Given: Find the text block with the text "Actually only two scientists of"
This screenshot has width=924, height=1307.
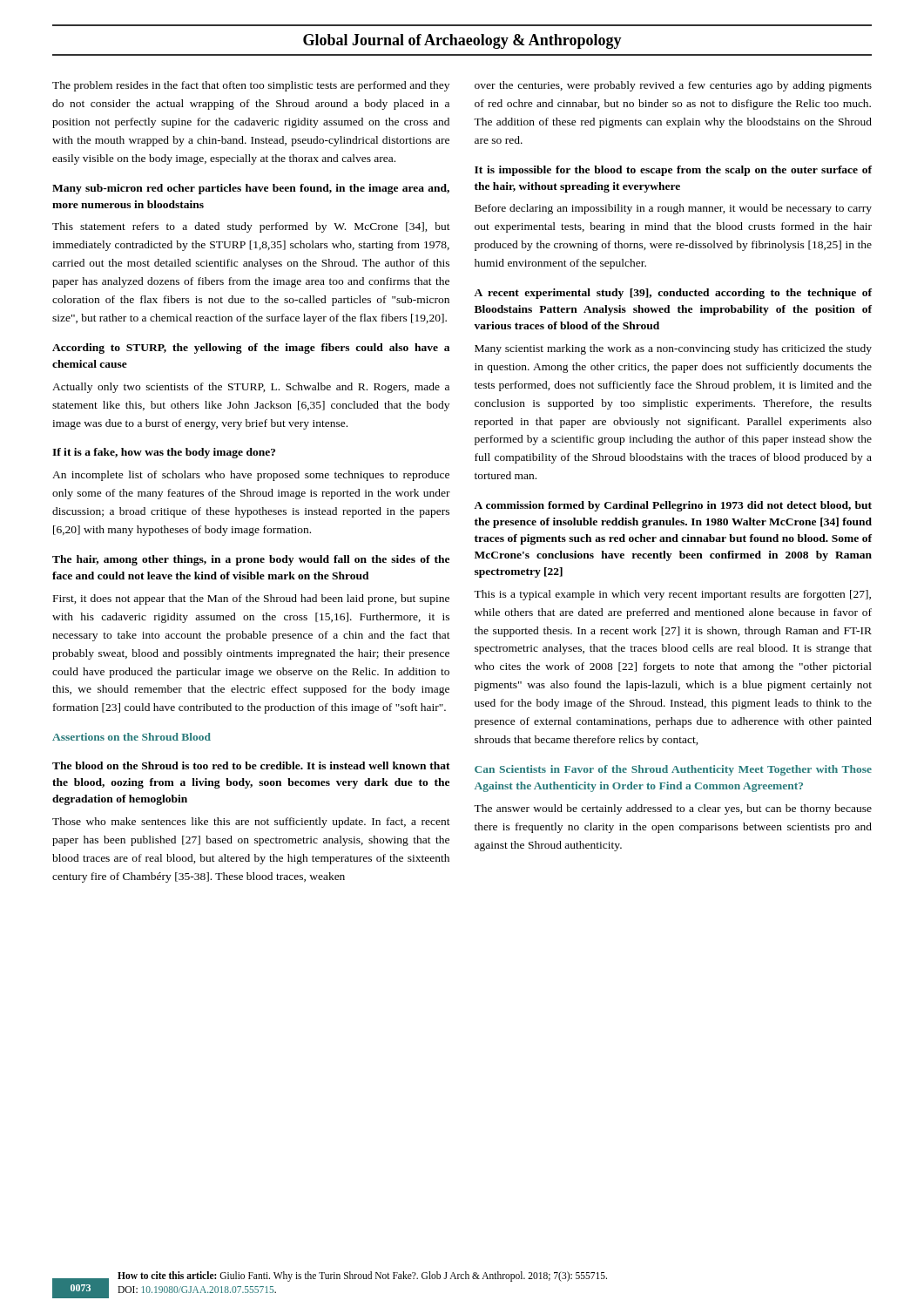Looking at the screenshot, I should pyautogui.click(x=251, y=405).
